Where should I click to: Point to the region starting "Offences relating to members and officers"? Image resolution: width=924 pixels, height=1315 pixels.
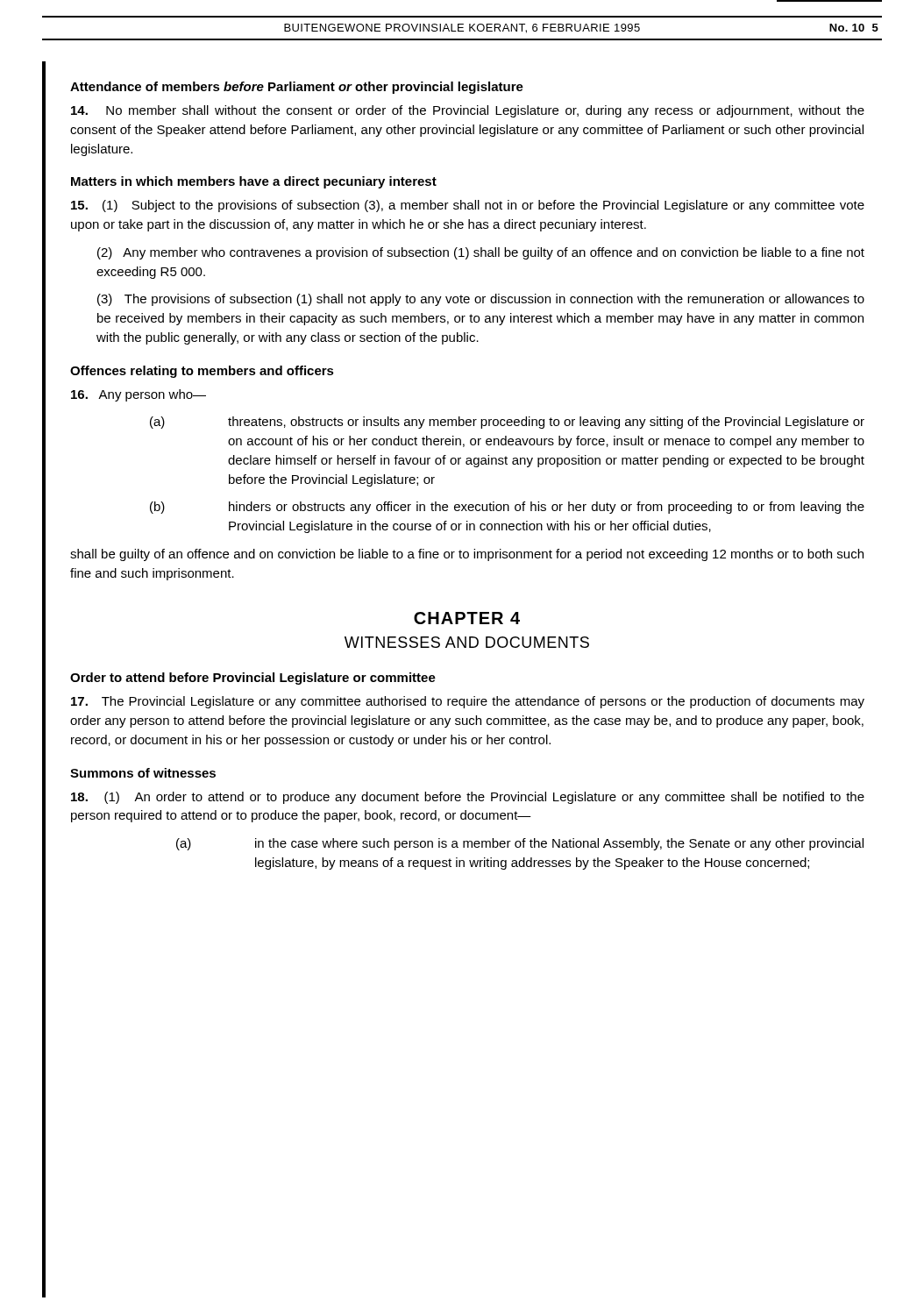tap(202, 370)
